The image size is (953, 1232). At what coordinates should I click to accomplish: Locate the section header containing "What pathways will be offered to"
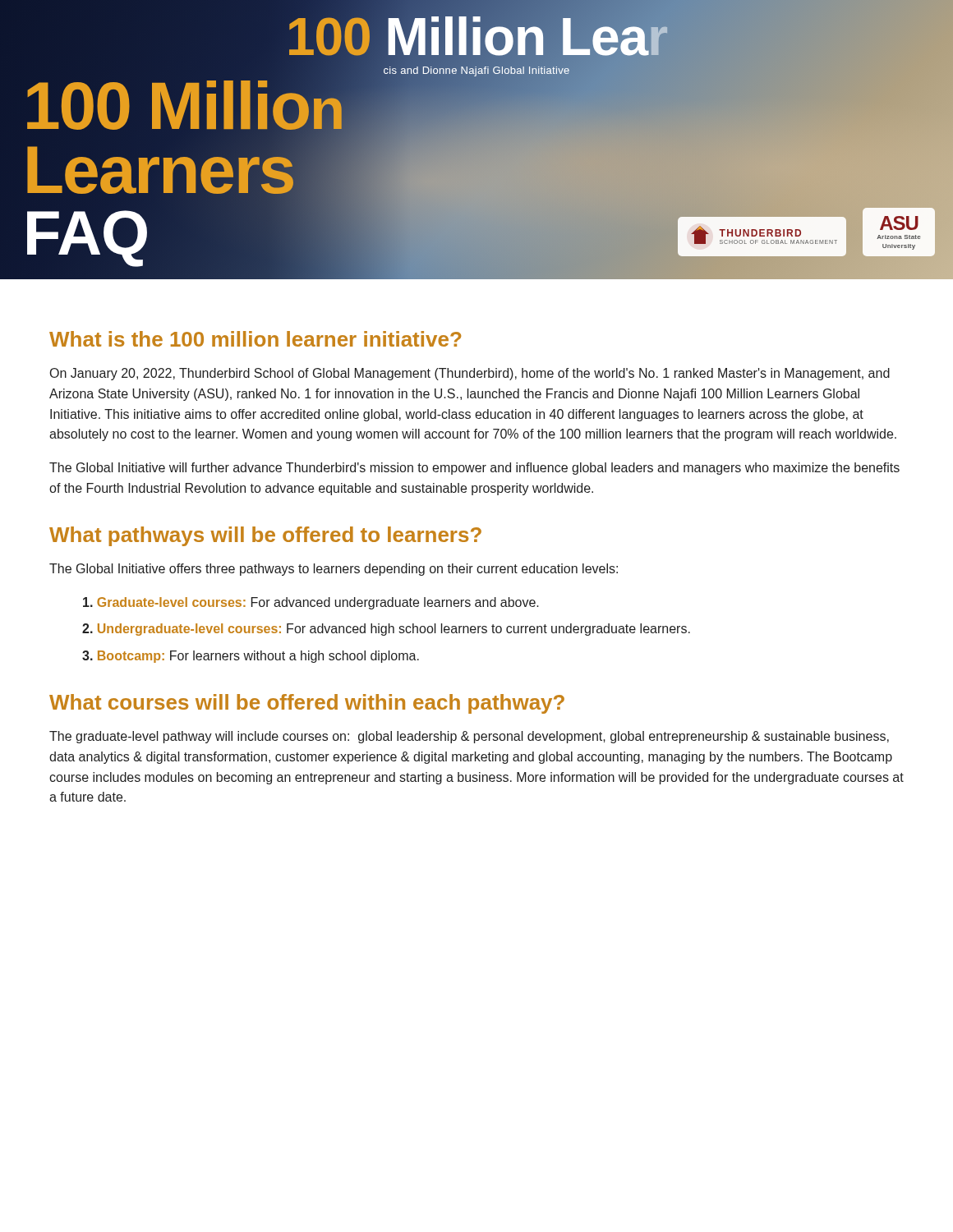266,535
